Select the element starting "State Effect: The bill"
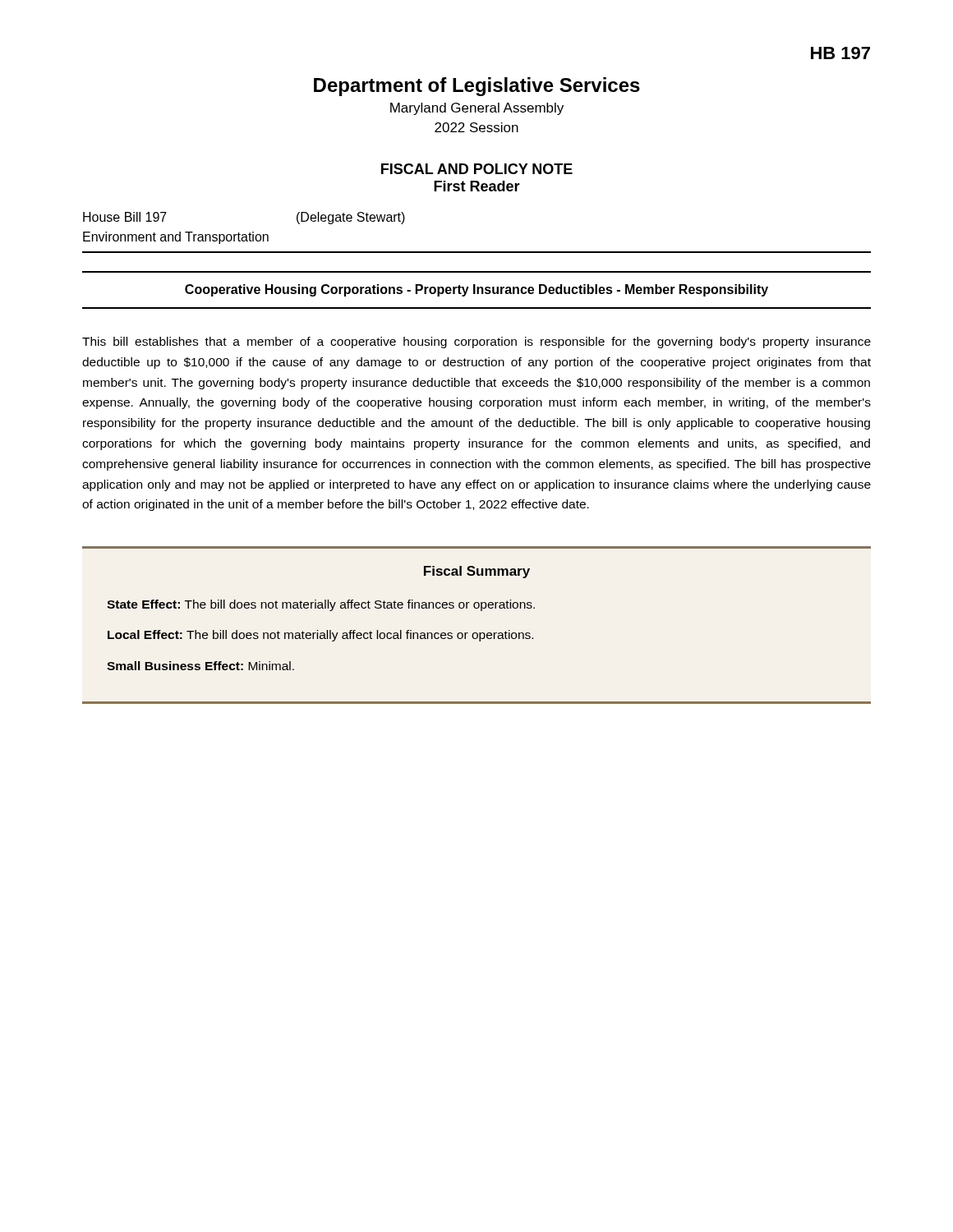The width and height of the screenshot is (953, 1232). point(321,604)
